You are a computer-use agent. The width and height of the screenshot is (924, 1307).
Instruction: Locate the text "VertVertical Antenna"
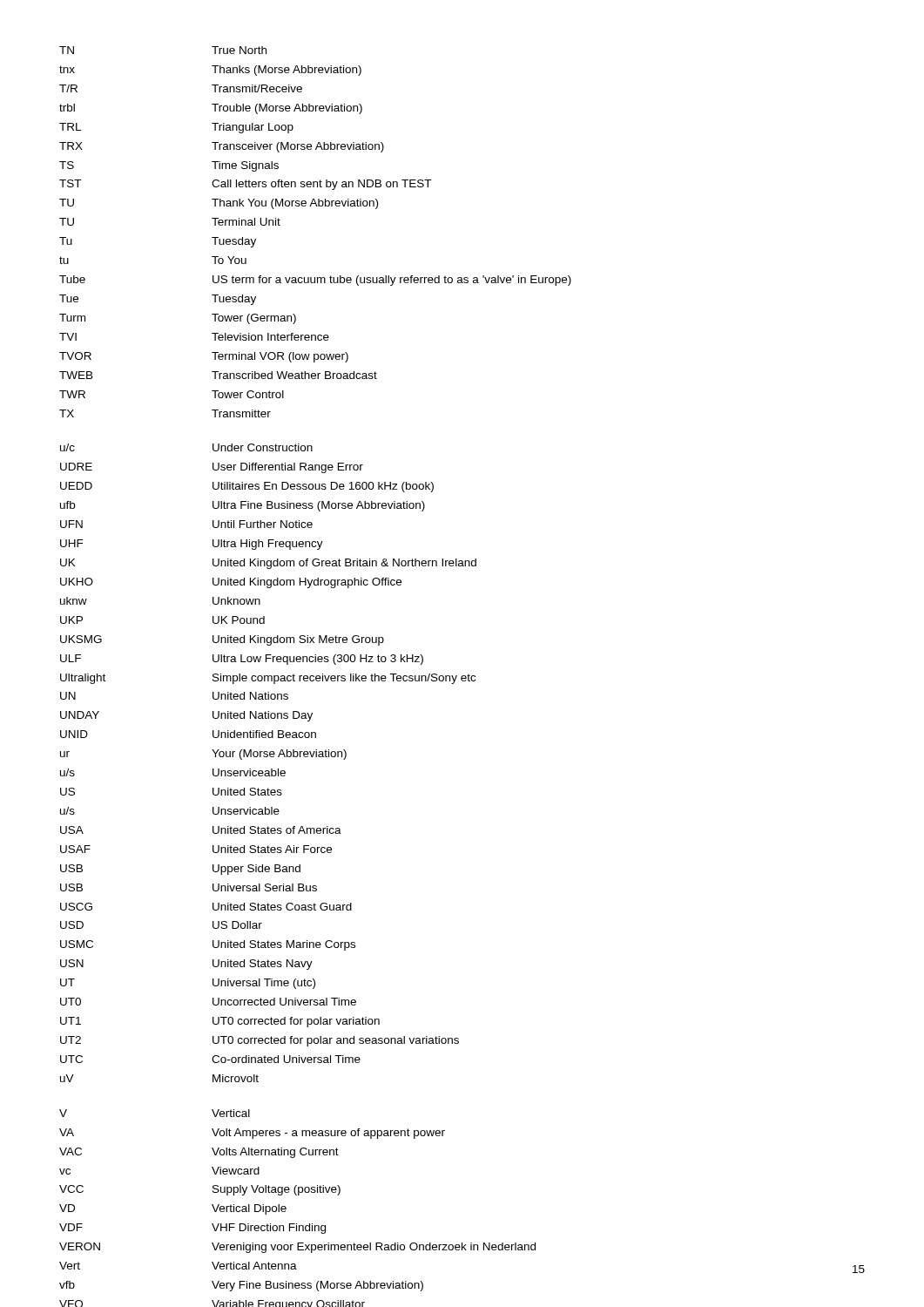tap(65, 1267)
